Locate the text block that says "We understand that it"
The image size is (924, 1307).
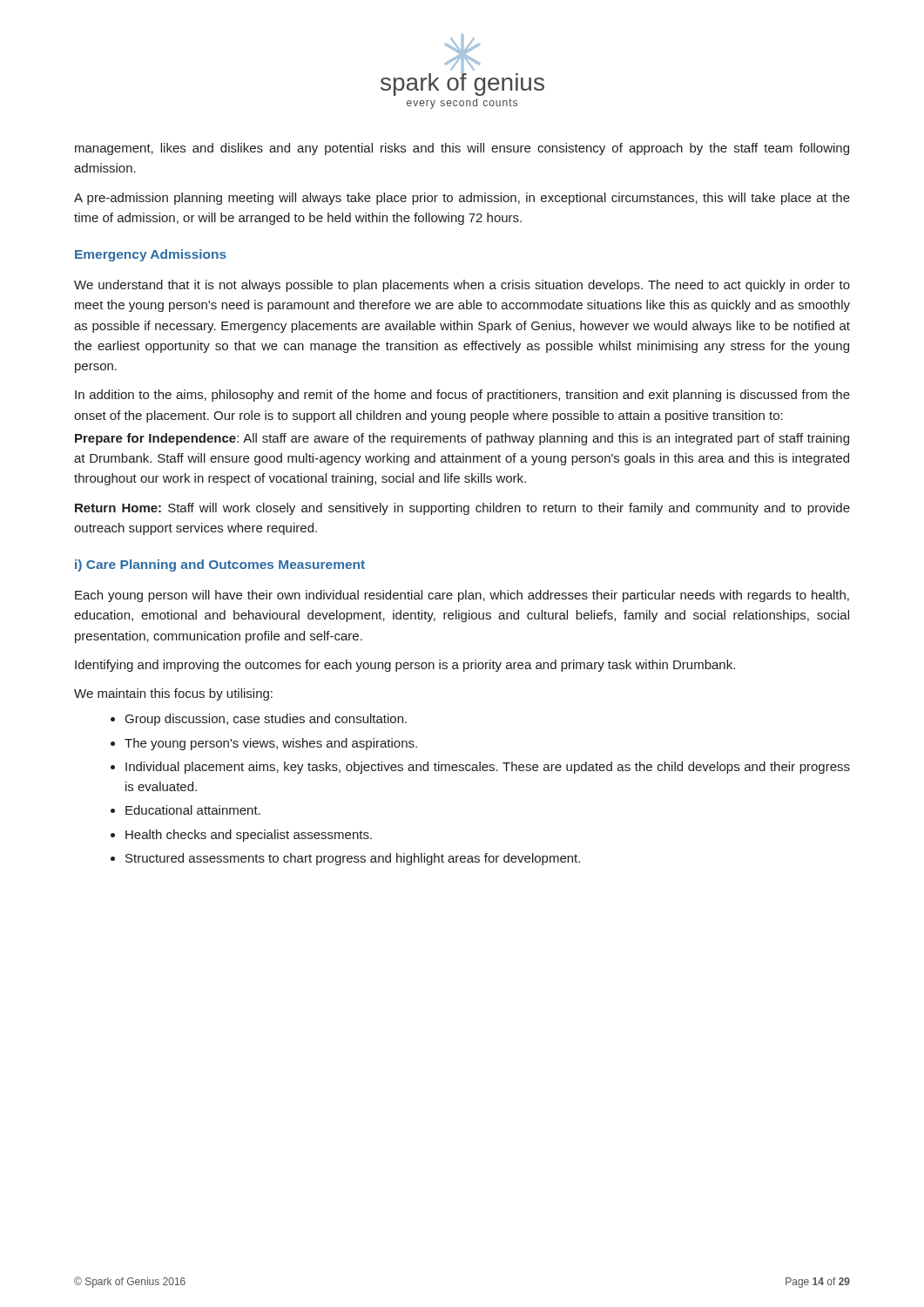click(x=462, y=325)
